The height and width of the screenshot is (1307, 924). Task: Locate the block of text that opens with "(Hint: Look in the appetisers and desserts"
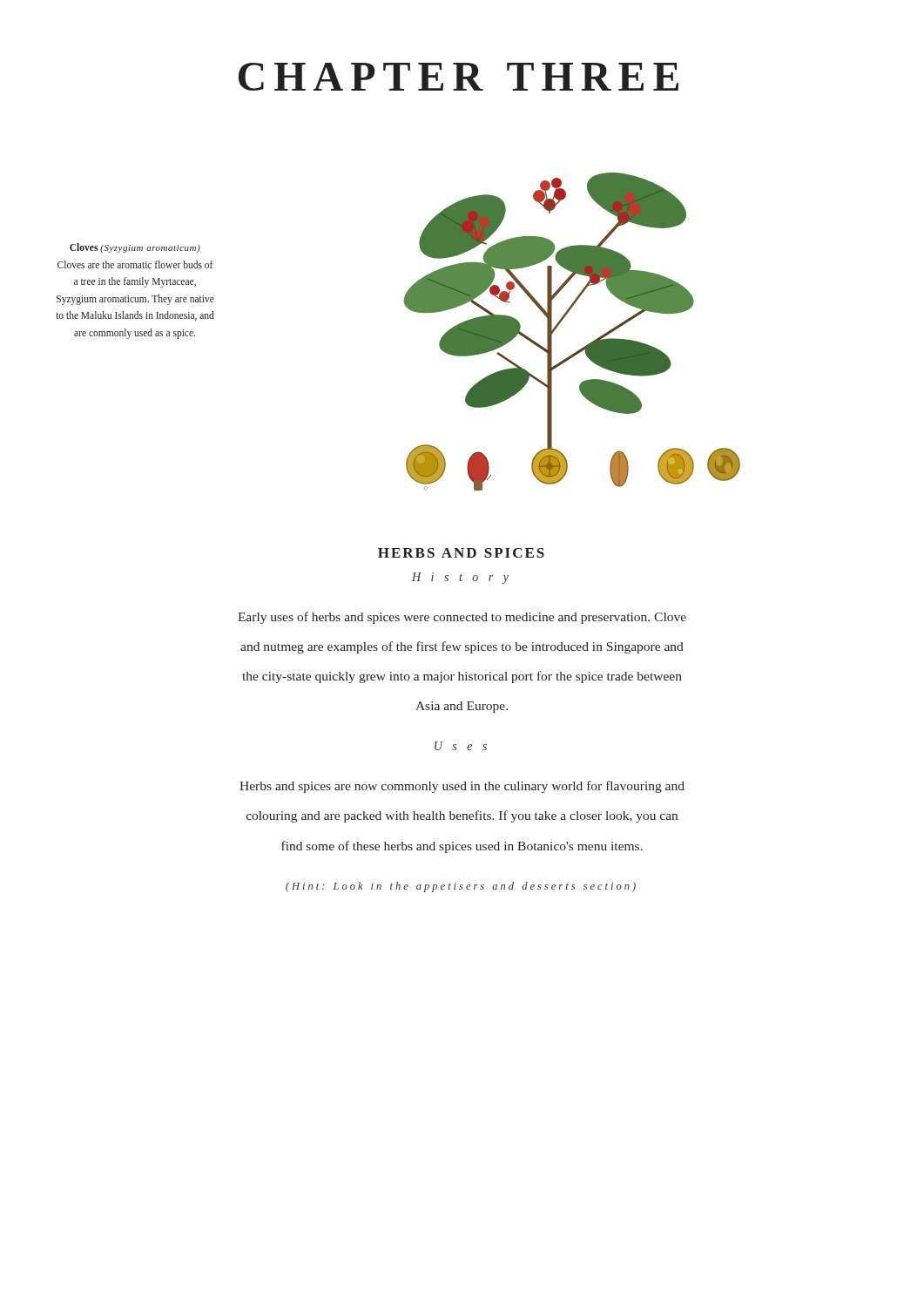point(462,886)
